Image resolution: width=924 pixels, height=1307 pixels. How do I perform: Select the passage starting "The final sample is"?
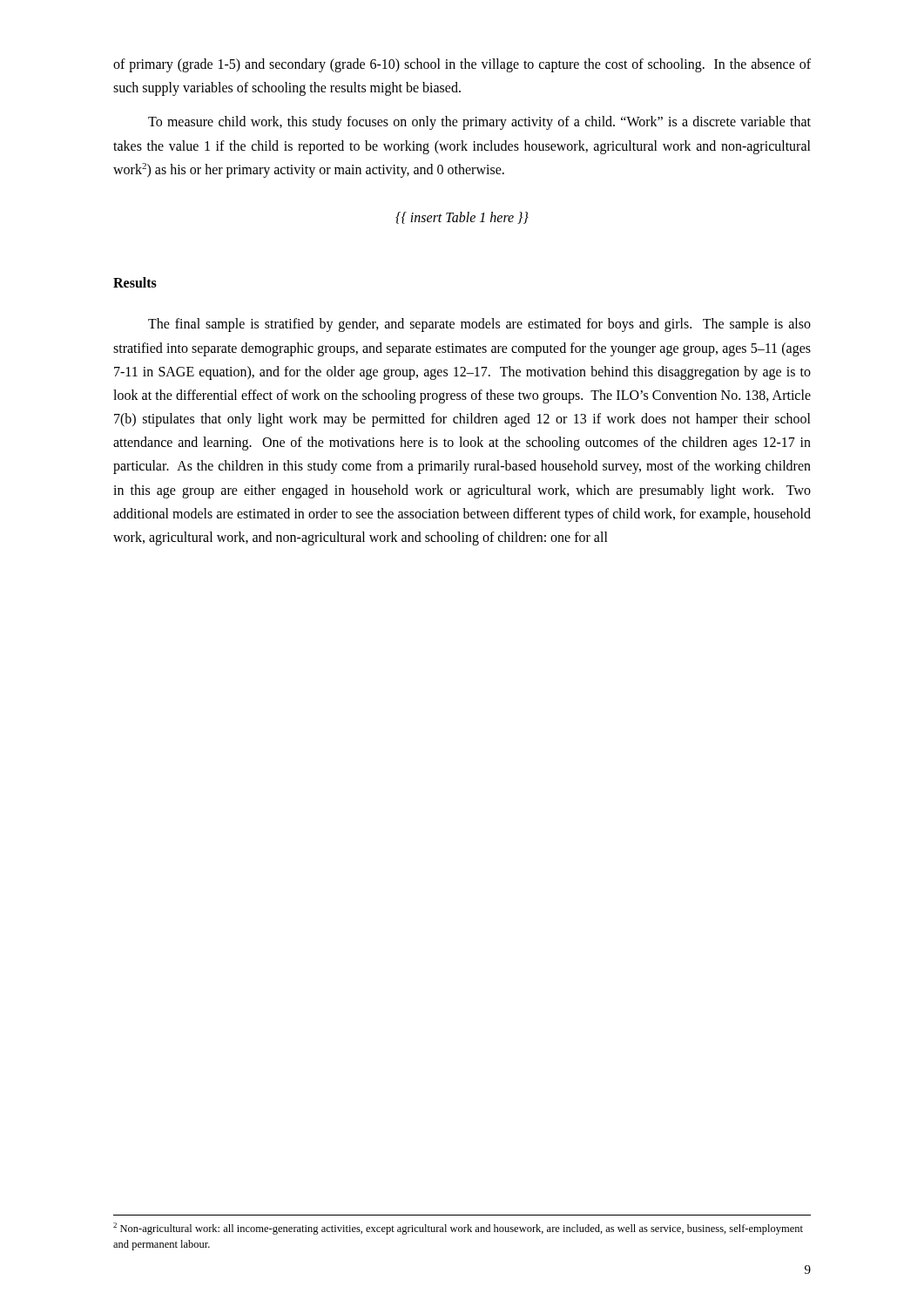tap(462, 431)
